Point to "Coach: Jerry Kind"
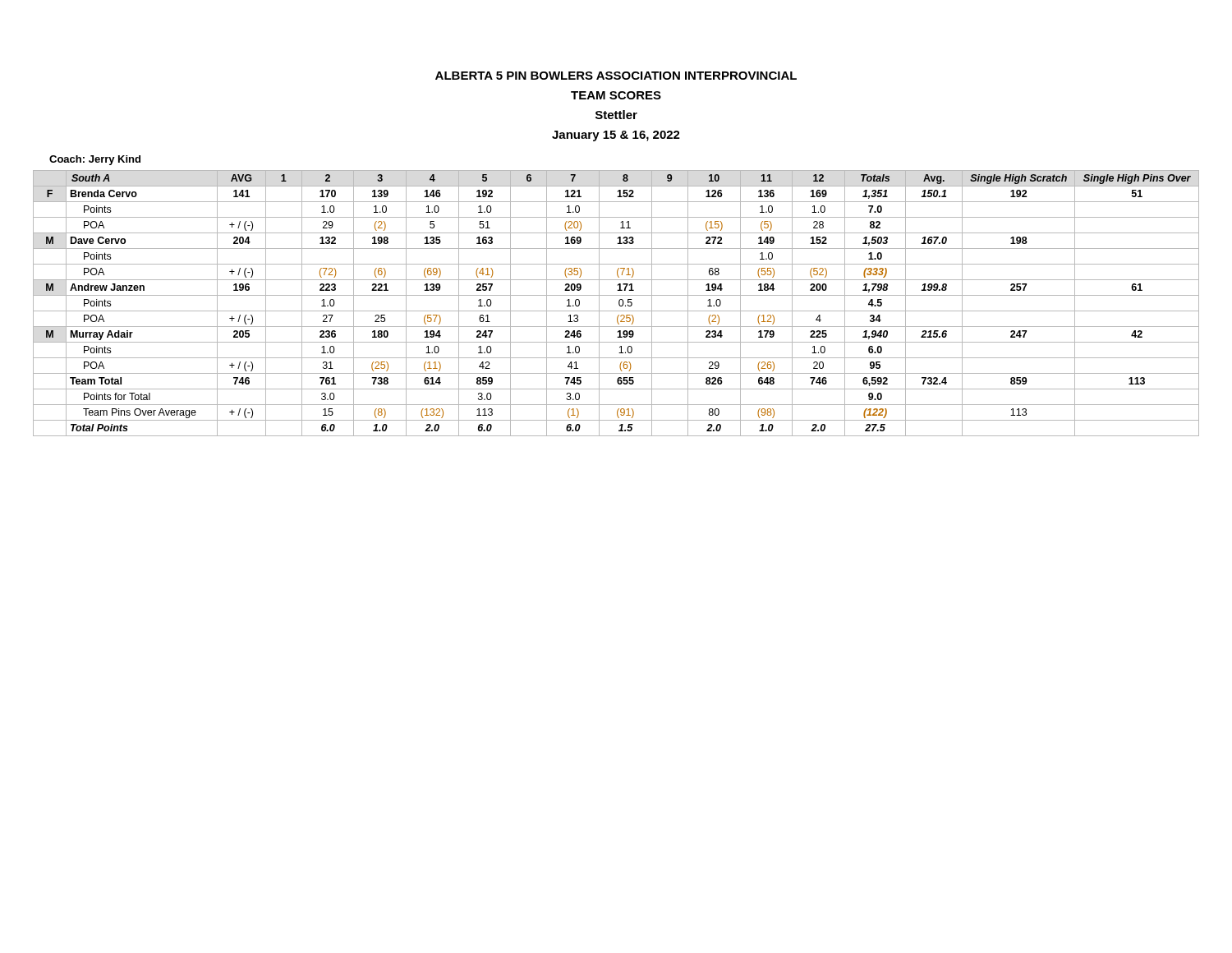This screenshot has height=953, width=1232. (95, 159)
